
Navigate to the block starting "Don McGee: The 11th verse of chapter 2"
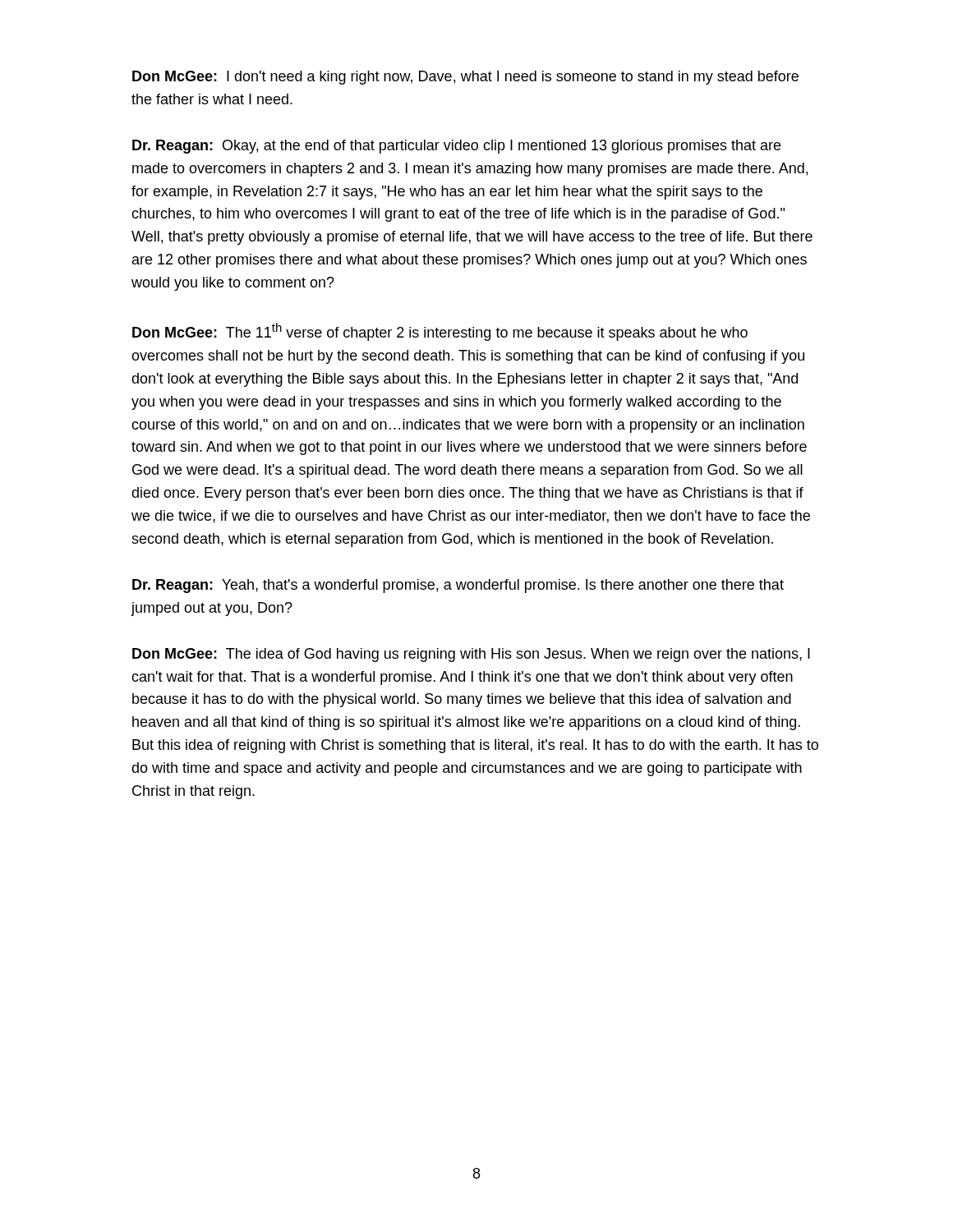[x=471, y=434]
